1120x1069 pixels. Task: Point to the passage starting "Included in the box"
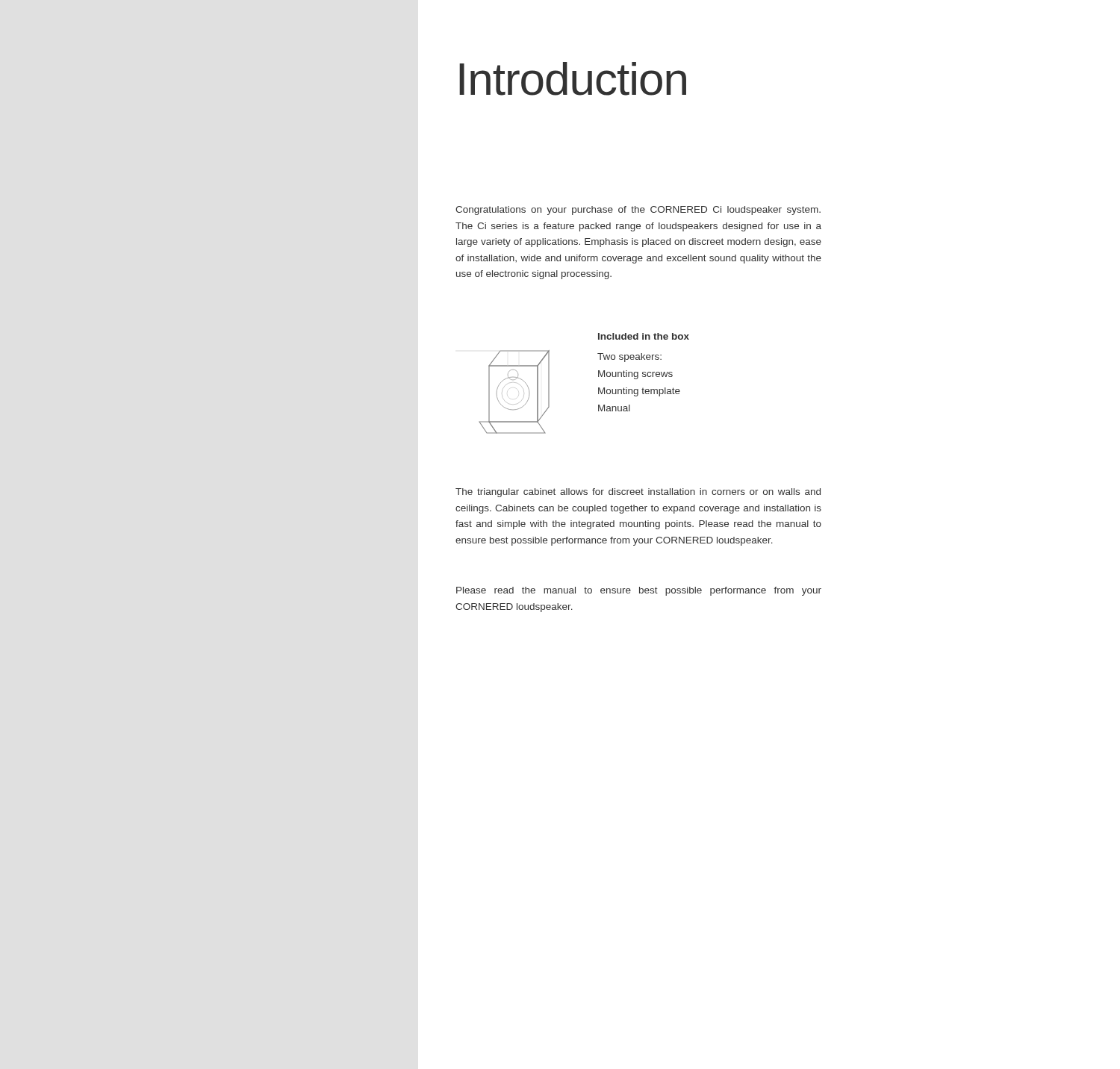click(x=643, y=336)
